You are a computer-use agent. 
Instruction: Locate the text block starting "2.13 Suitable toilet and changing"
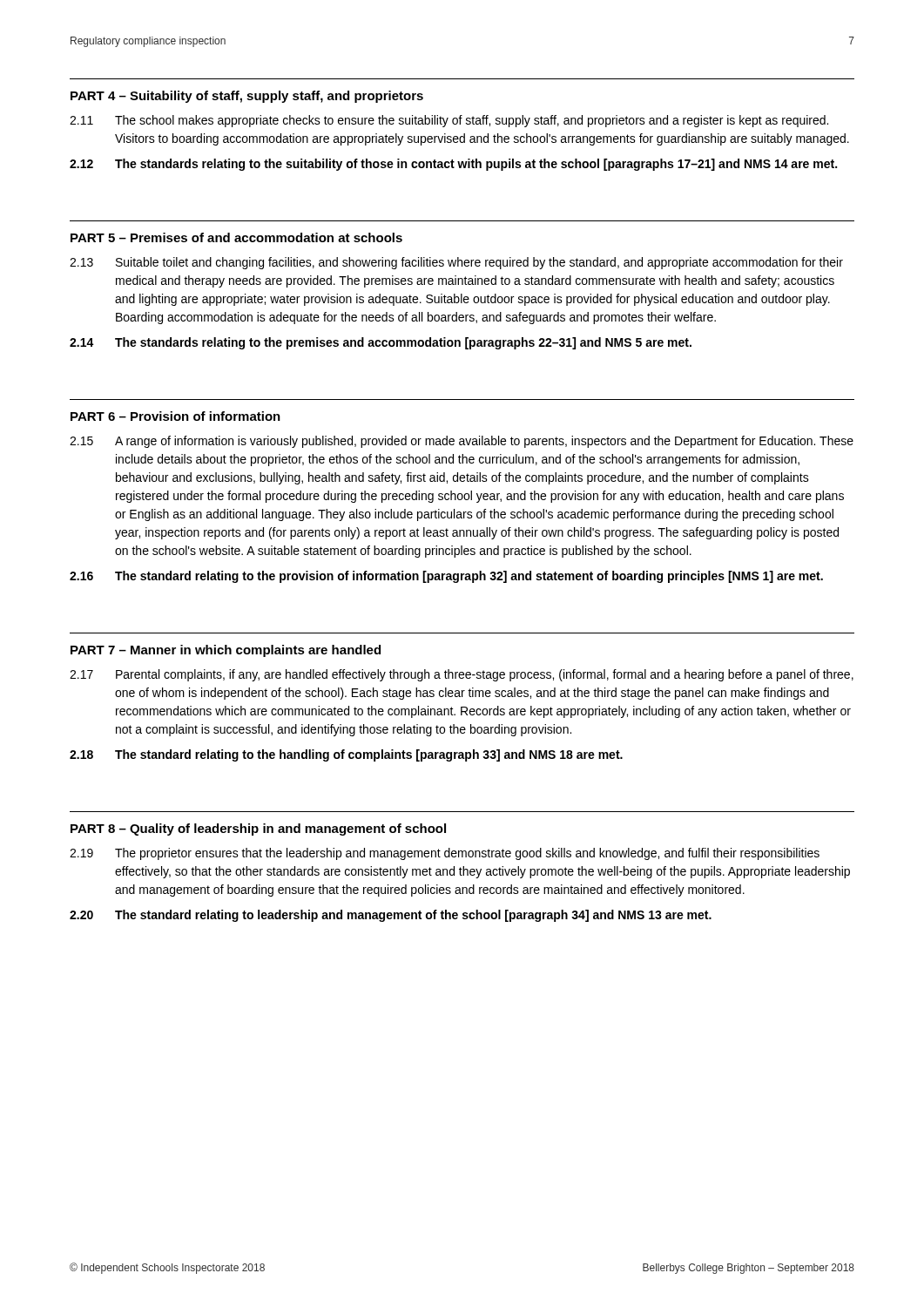pyautogui.click(x=462, y=290)
